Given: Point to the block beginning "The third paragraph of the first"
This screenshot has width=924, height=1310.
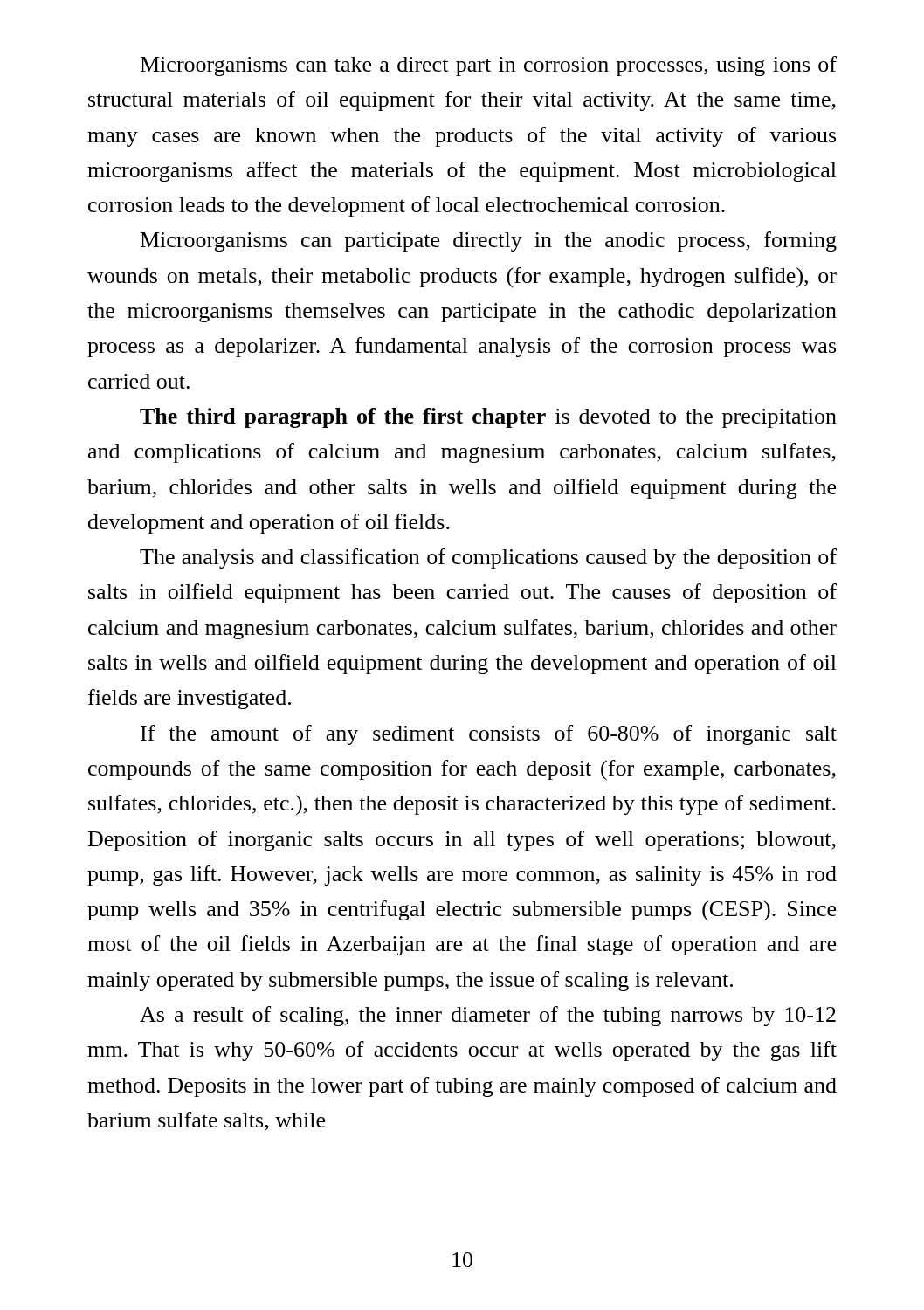Looking at the screenshot, I should pos(462,469).
